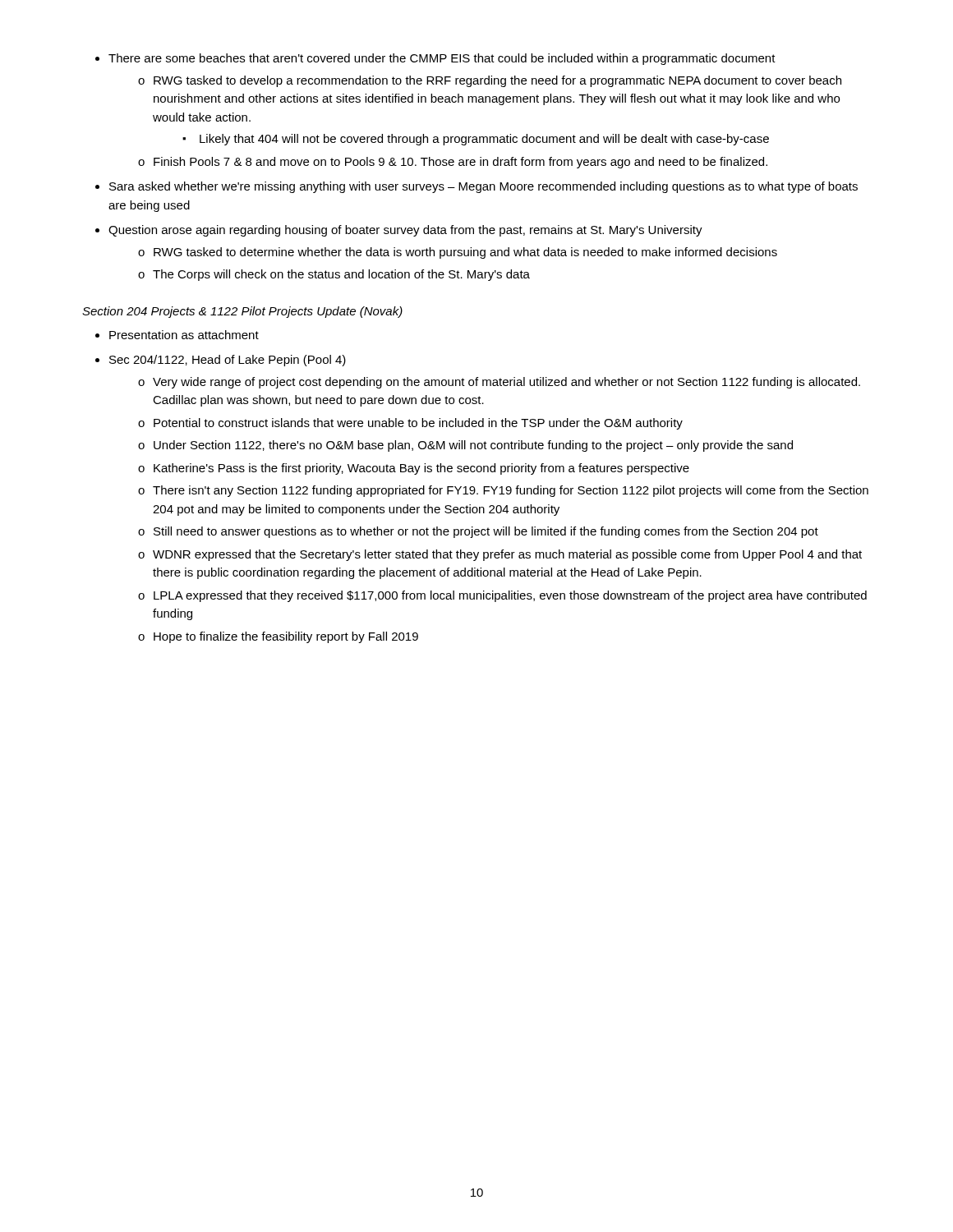Screen dimensions: 1232x953
Task: Select the text block starting "Presentation as attachment"
Action: [183, 334]
